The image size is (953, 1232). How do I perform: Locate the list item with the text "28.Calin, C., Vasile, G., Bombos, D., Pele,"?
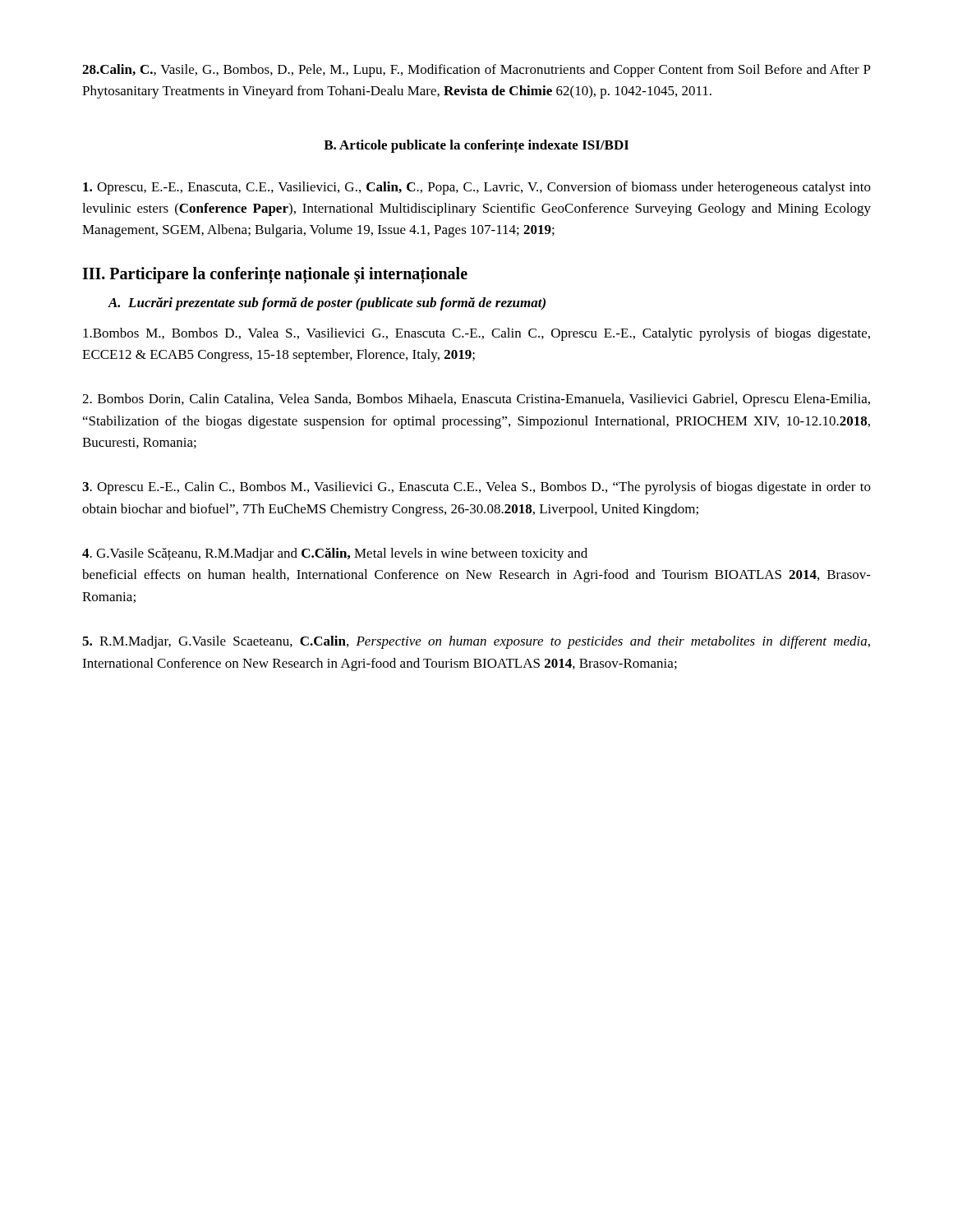coord(476,80)
